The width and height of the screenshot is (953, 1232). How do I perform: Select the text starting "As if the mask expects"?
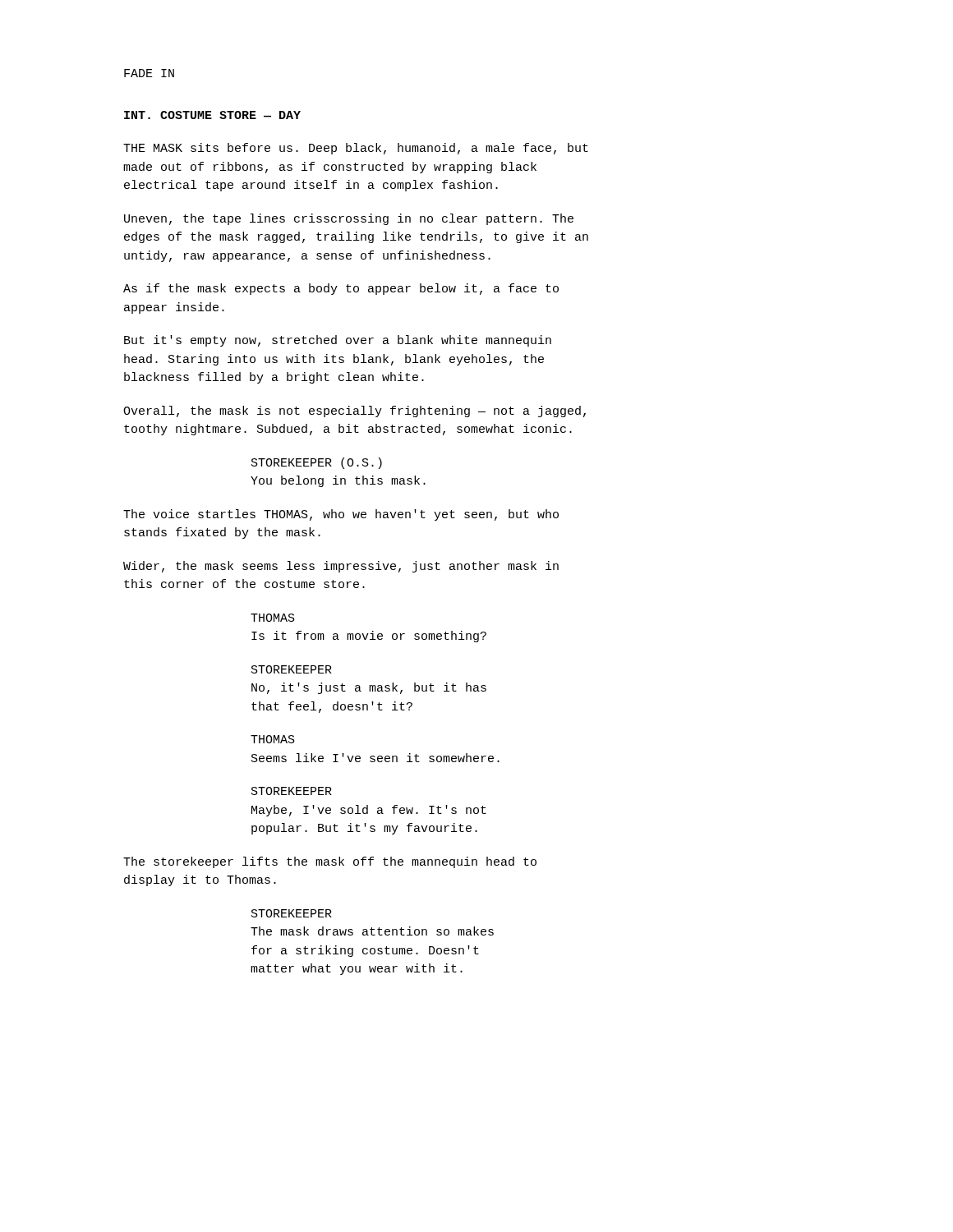point(341,299)
